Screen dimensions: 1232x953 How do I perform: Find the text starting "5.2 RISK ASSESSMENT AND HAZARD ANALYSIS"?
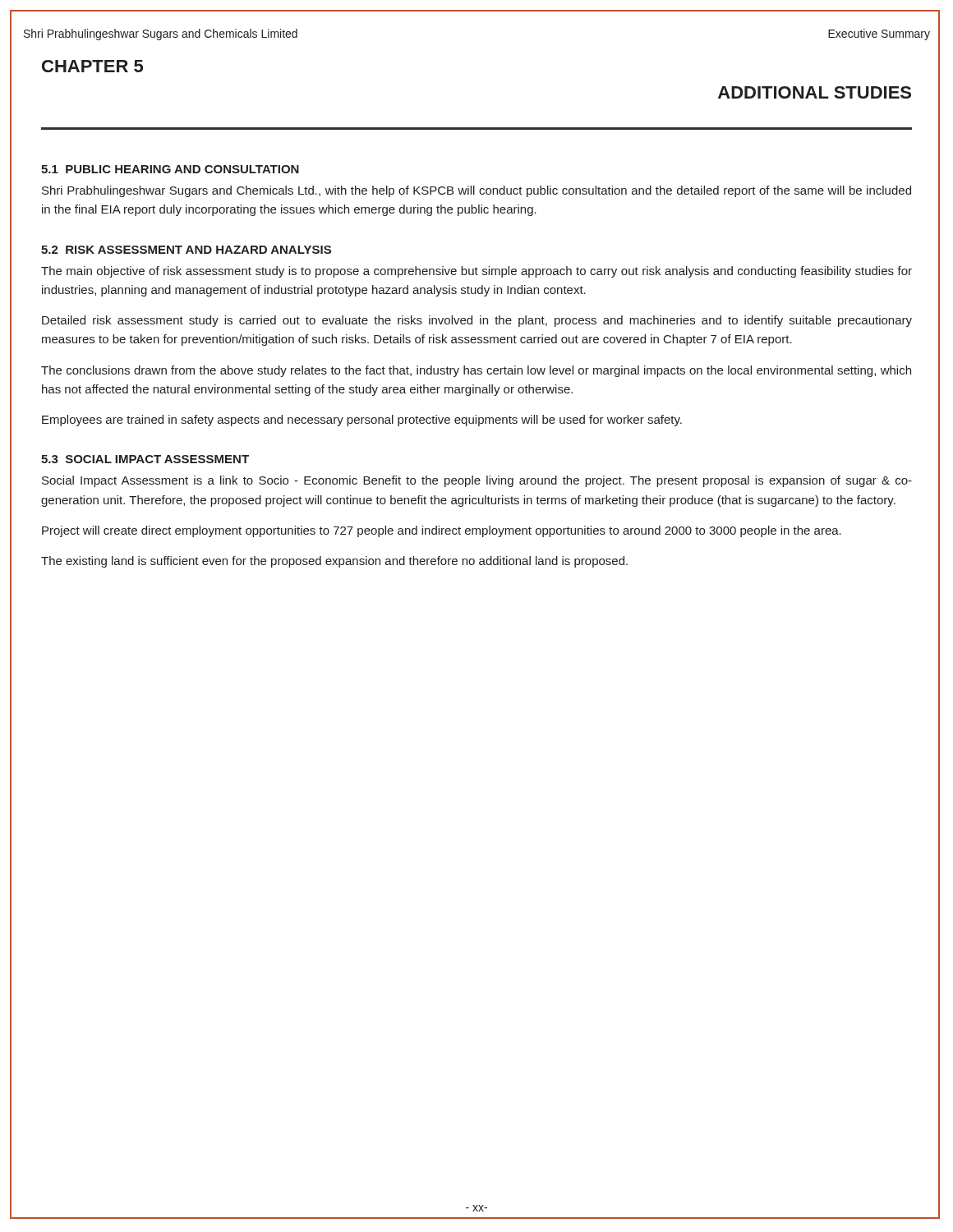tap(186, 249)
